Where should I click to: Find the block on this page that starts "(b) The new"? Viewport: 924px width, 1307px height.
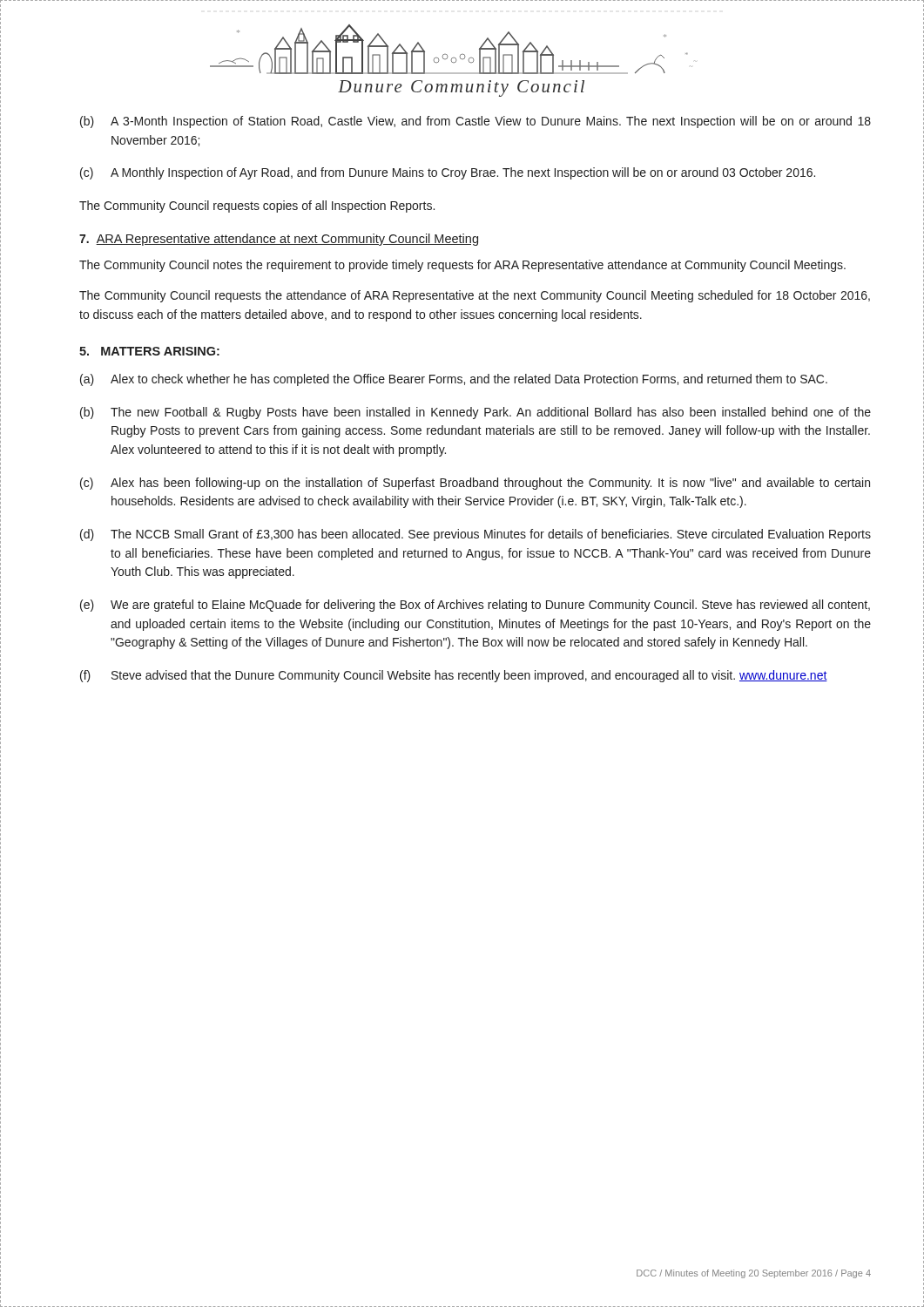[475, 431]
